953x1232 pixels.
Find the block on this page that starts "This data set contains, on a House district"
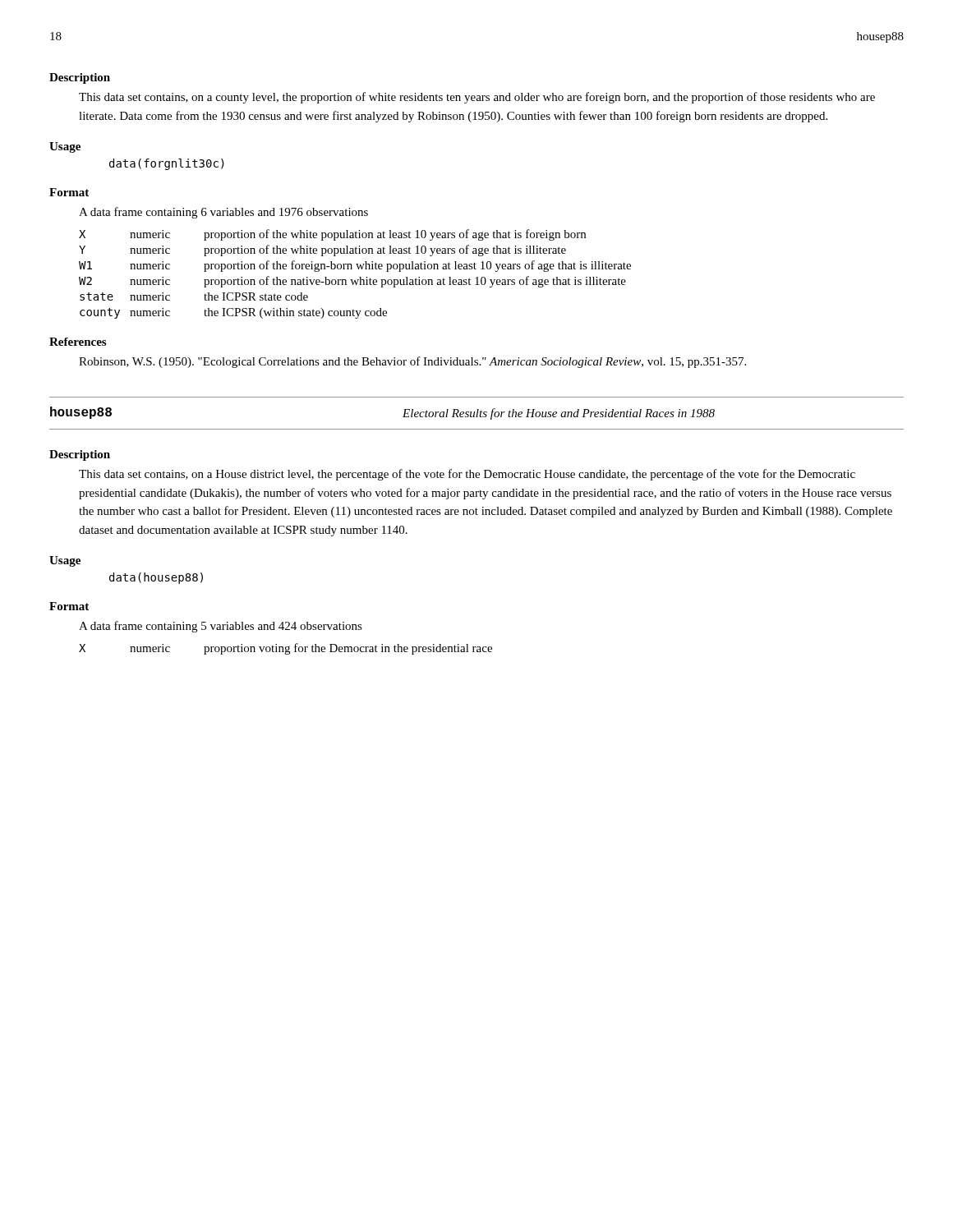click(x=486, y=502)
